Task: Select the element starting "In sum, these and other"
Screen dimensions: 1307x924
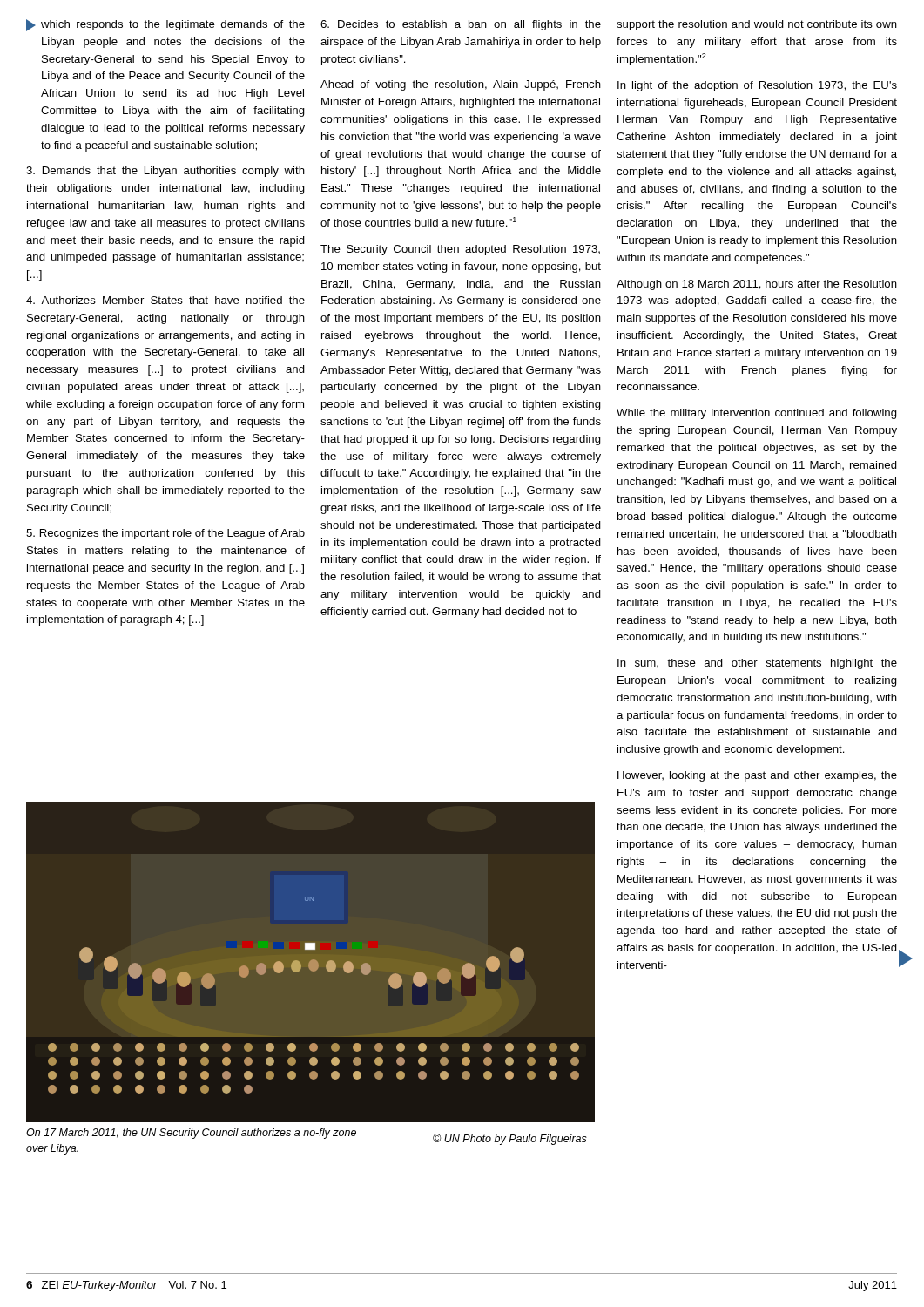Action: tap(757, 706)
